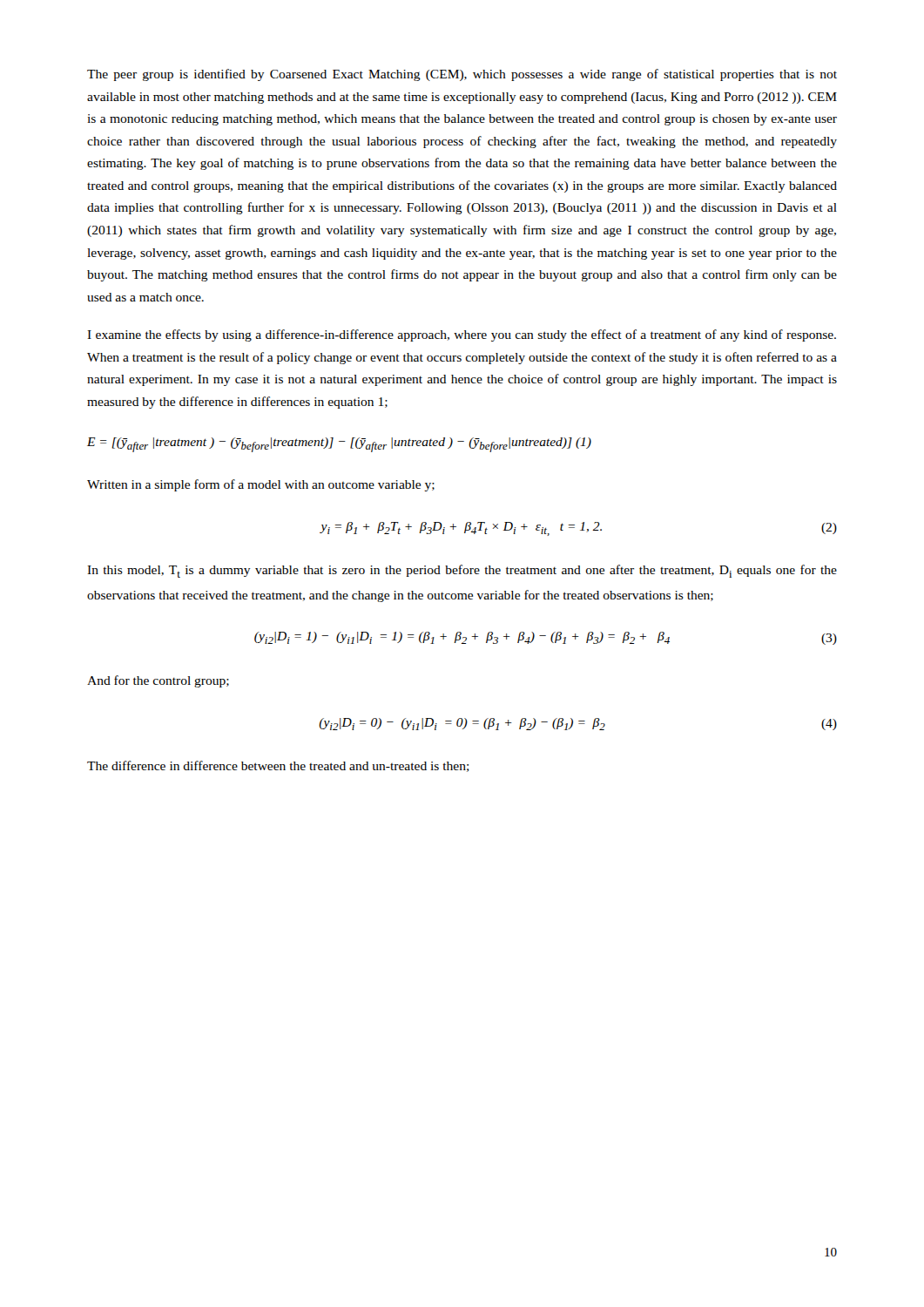Navigate to the element starting "The peer group"
This screenshot has height=1307, width=924.
point(462,185)
